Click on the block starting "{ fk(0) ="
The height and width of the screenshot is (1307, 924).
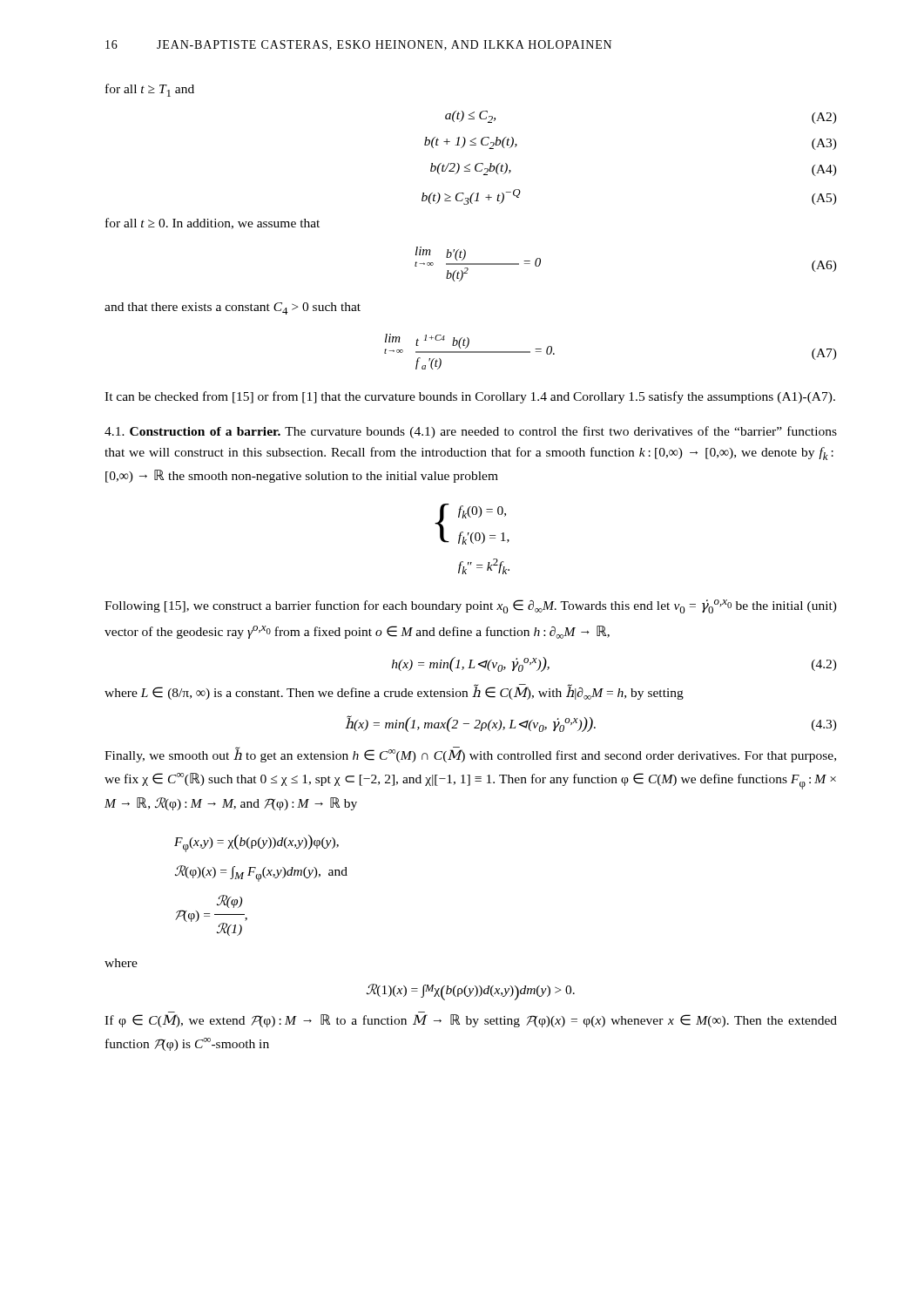coord(471,539)
